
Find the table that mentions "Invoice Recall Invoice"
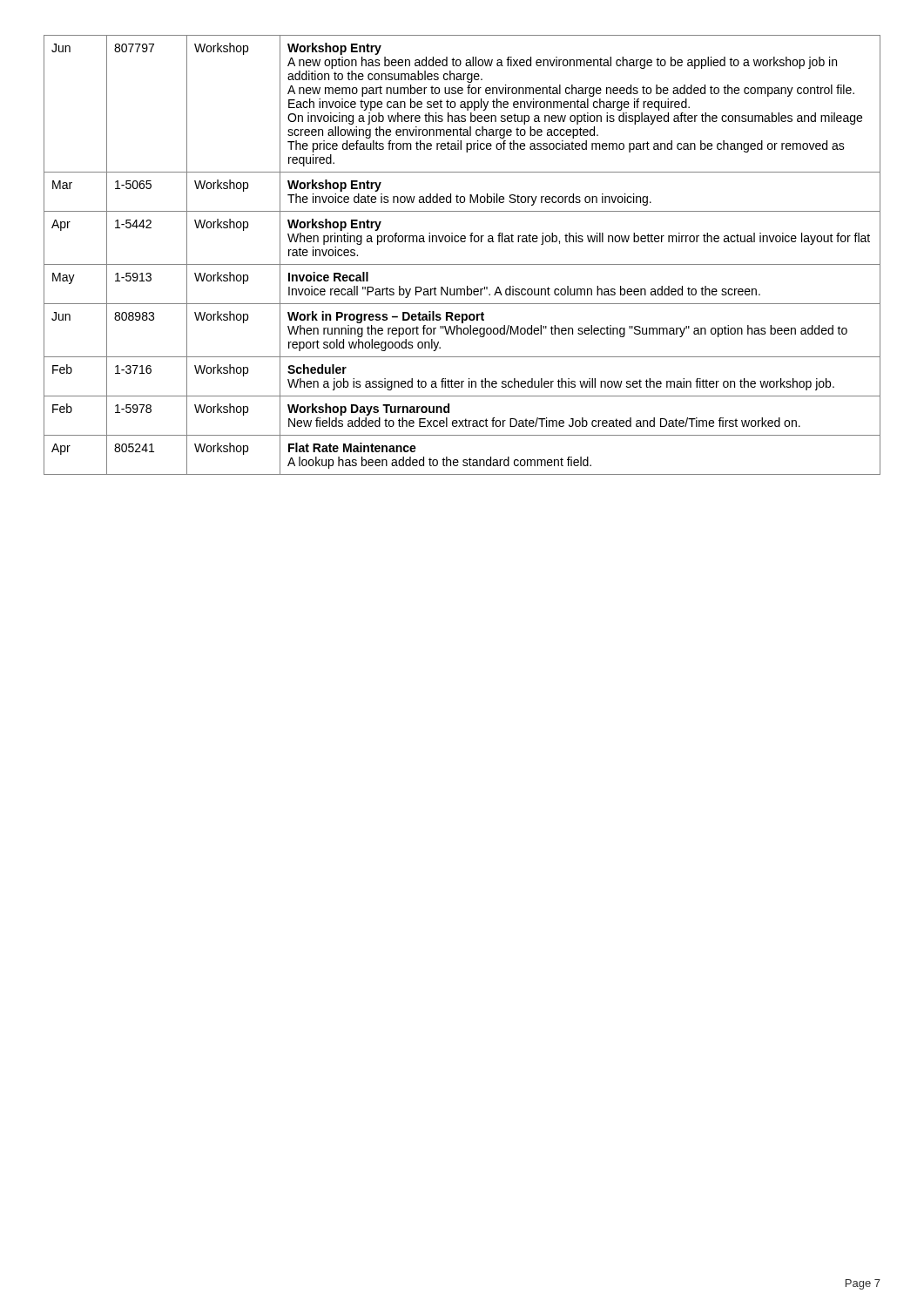pyautogui.click(x=462, y=255)
